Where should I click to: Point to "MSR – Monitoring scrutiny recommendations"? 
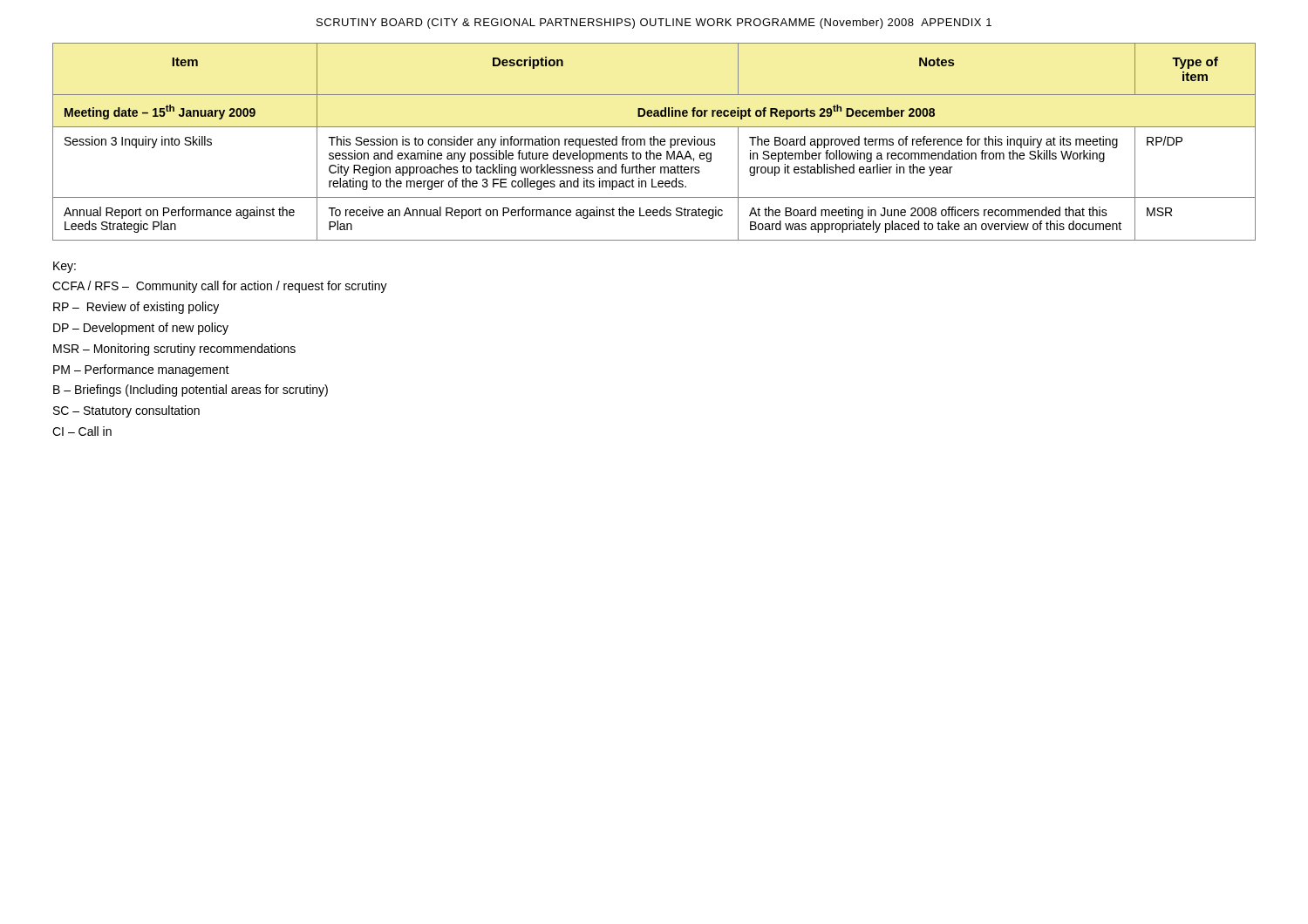pos(174,349)
